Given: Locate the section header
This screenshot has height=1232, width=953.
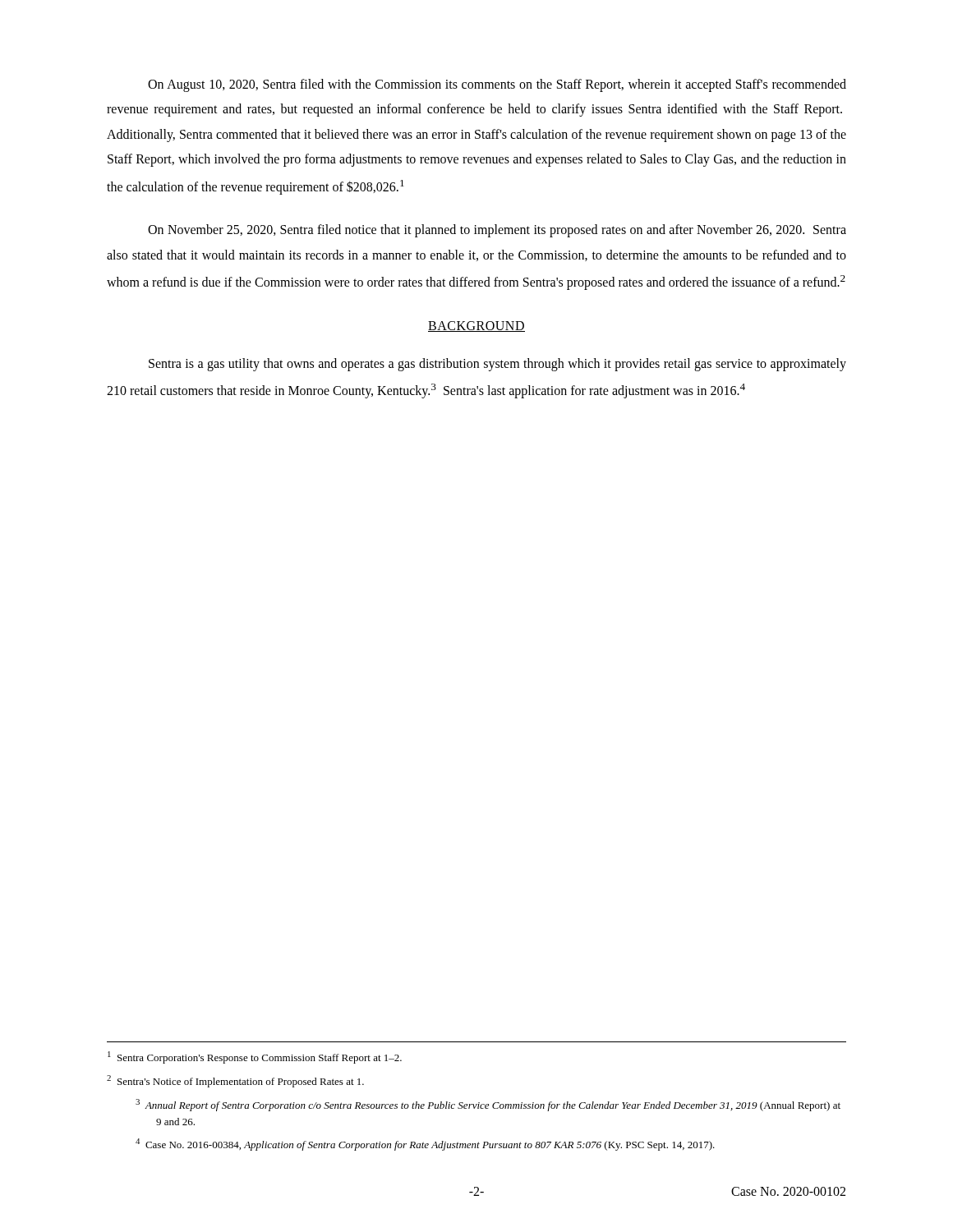Looking at the screenshot, I should click(476, 325).
